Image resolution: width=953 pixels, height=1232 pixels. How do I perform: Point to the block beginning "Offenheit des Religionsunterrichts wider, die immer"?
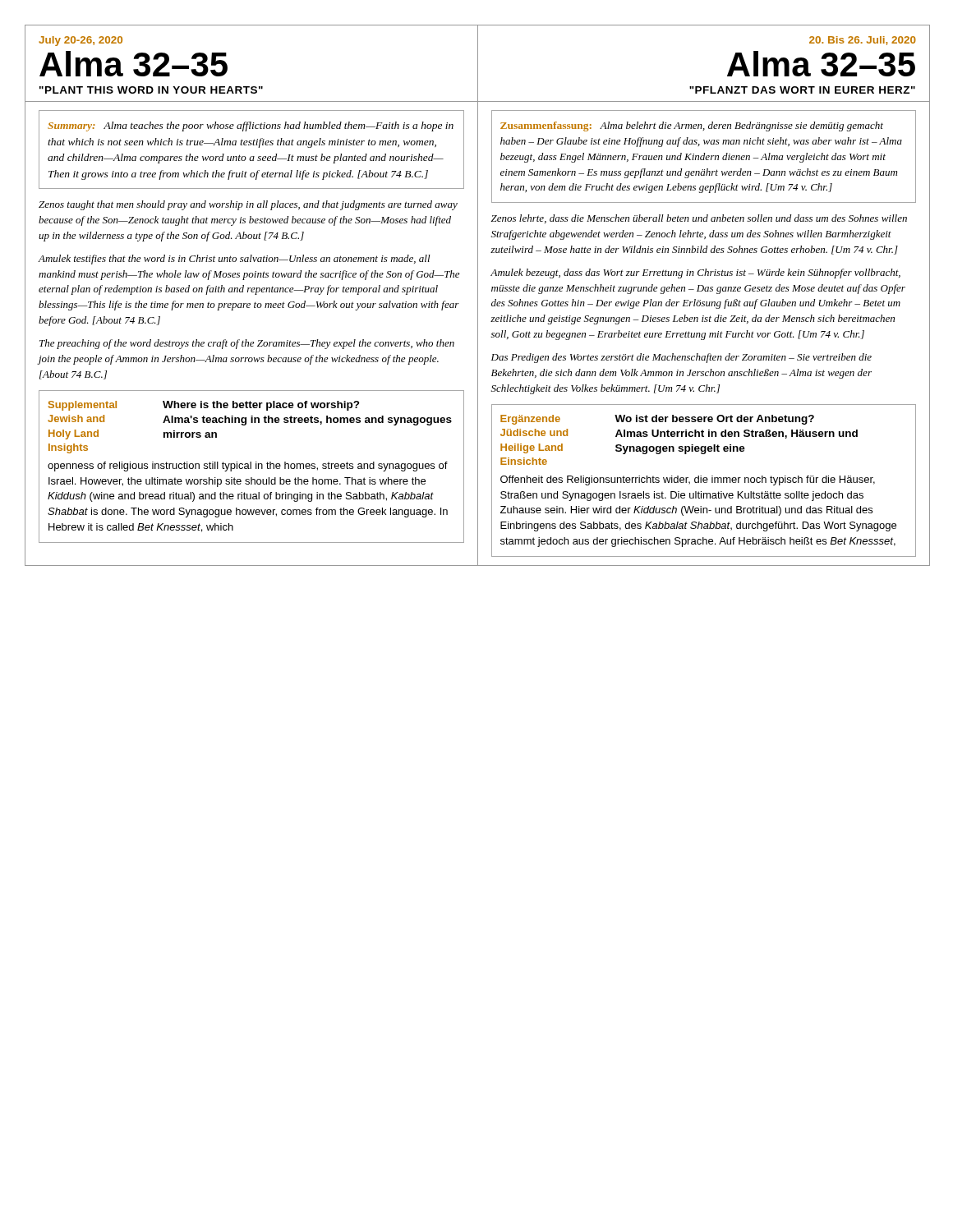click(698, 510)
